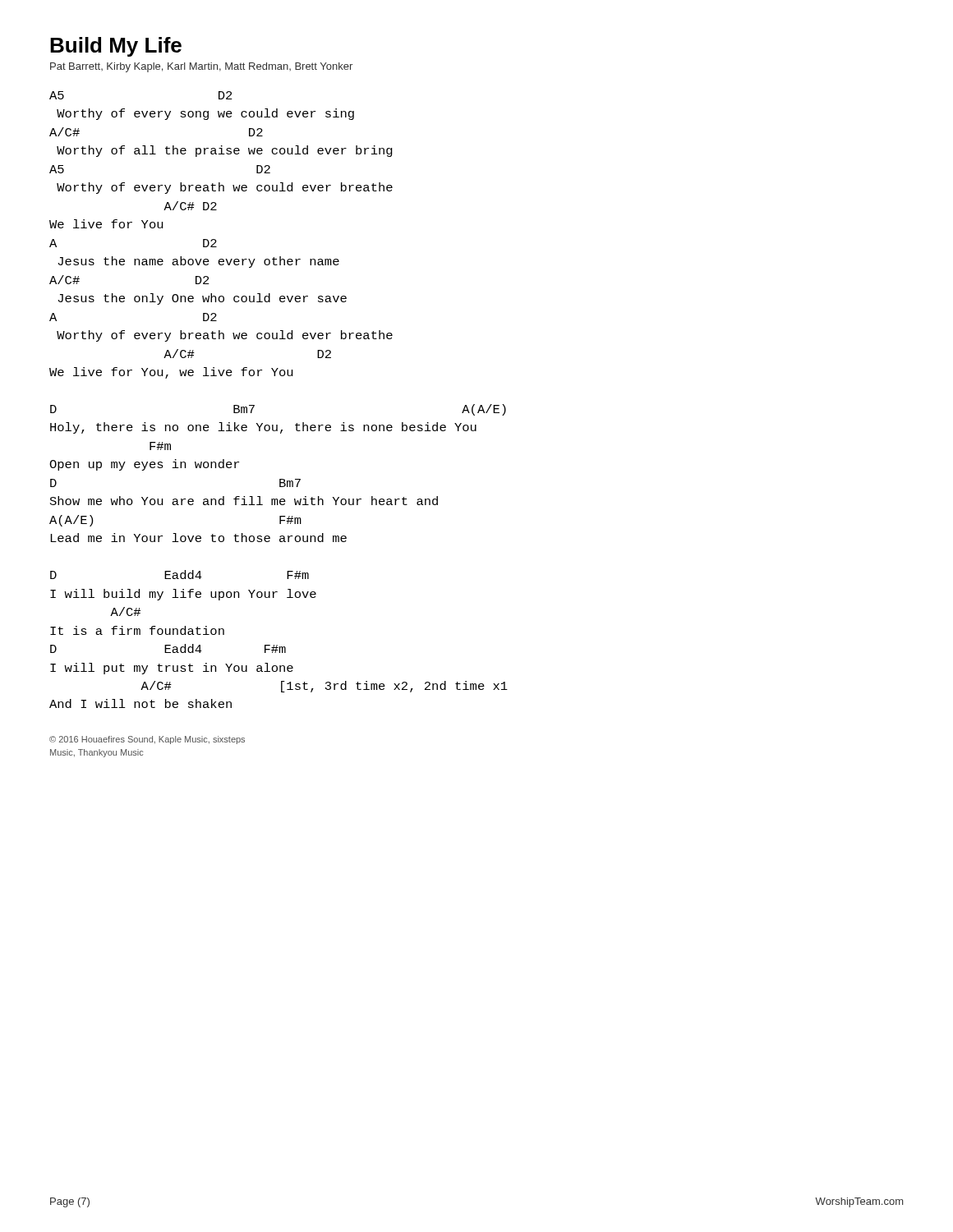This screenshot has height=1232, width=953.
Task: Select the passage starting "© 2016 Houaefires Sound, Kaple Music, sixstepsMusic, Thankyou"
Action: (x=147, y=746)
